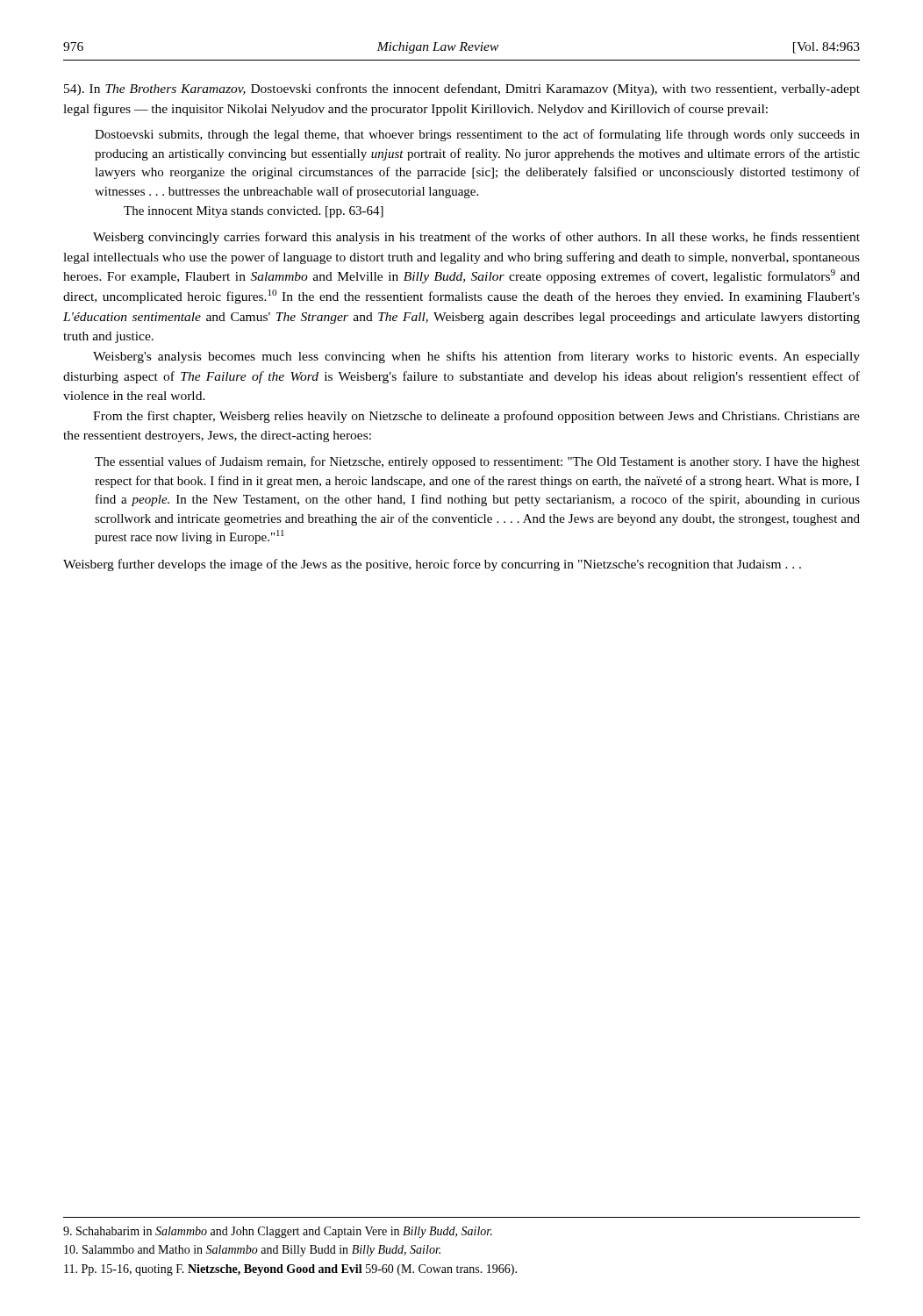Find the text block starting "Weisberg further develops the image of the"
This screenshot has width=923, height=1316.
[462, 564]
